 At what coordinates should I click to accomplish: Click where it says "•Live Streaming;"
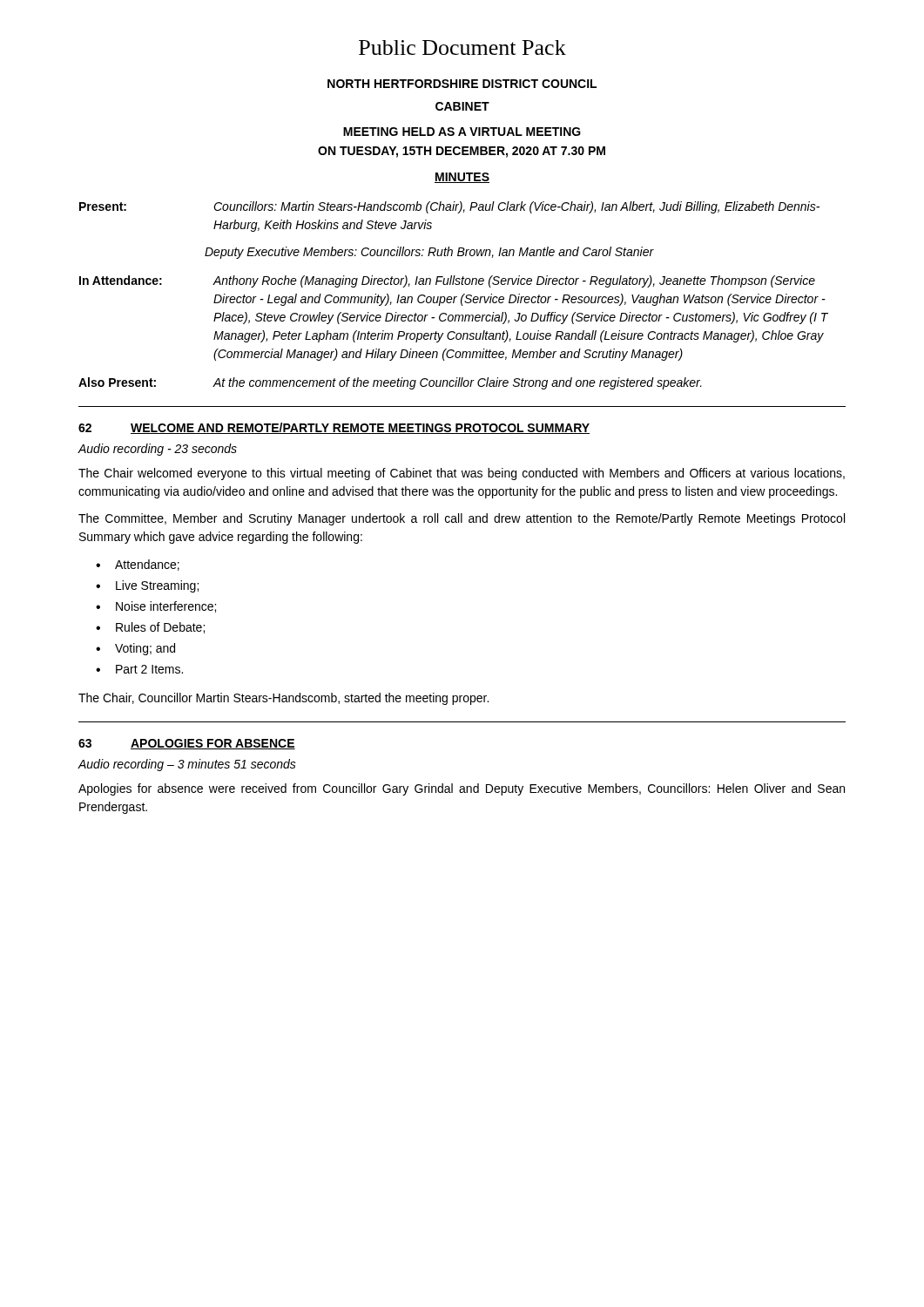[148, 586]
